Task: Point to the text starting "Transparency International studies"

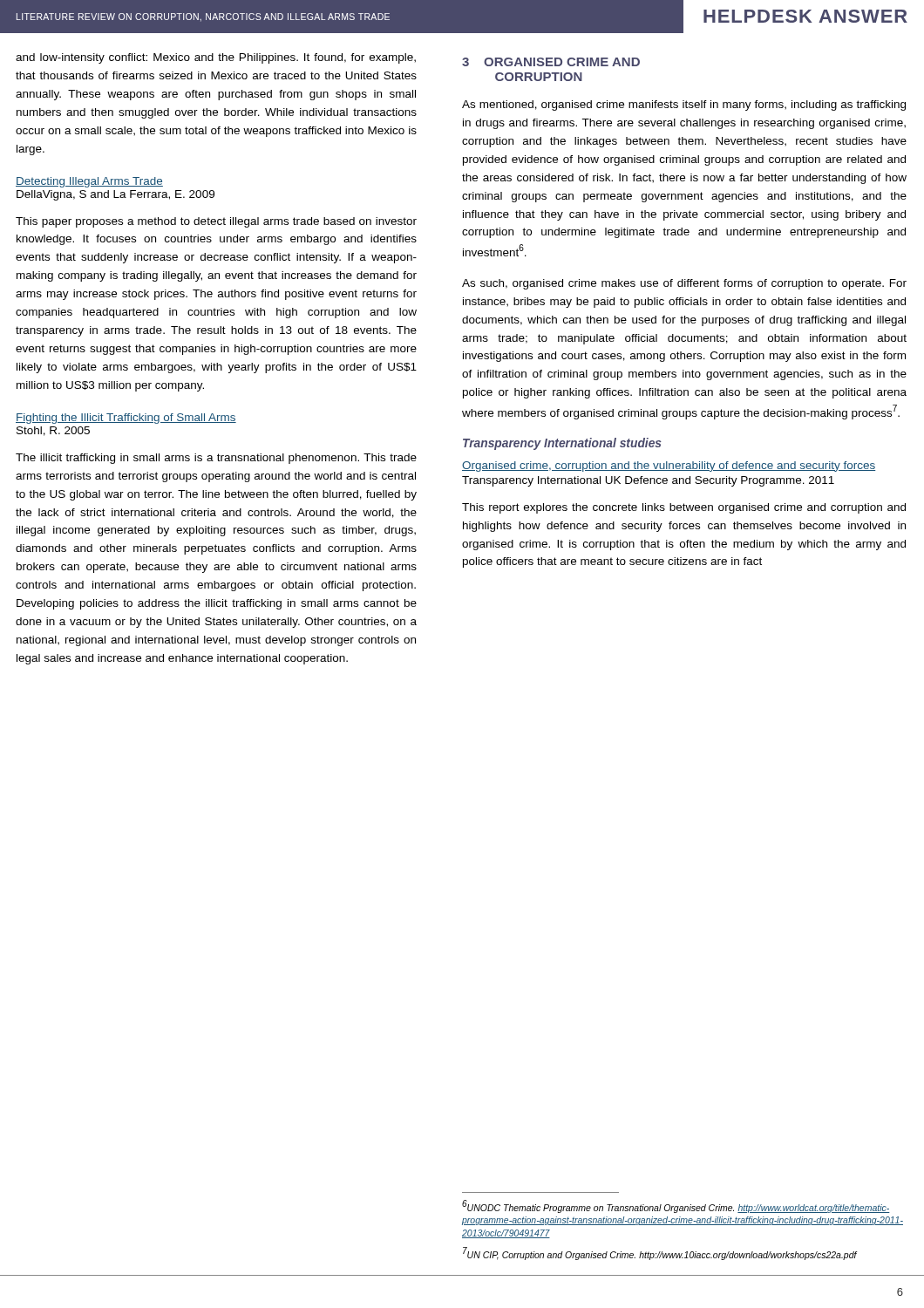Action: 562,443
